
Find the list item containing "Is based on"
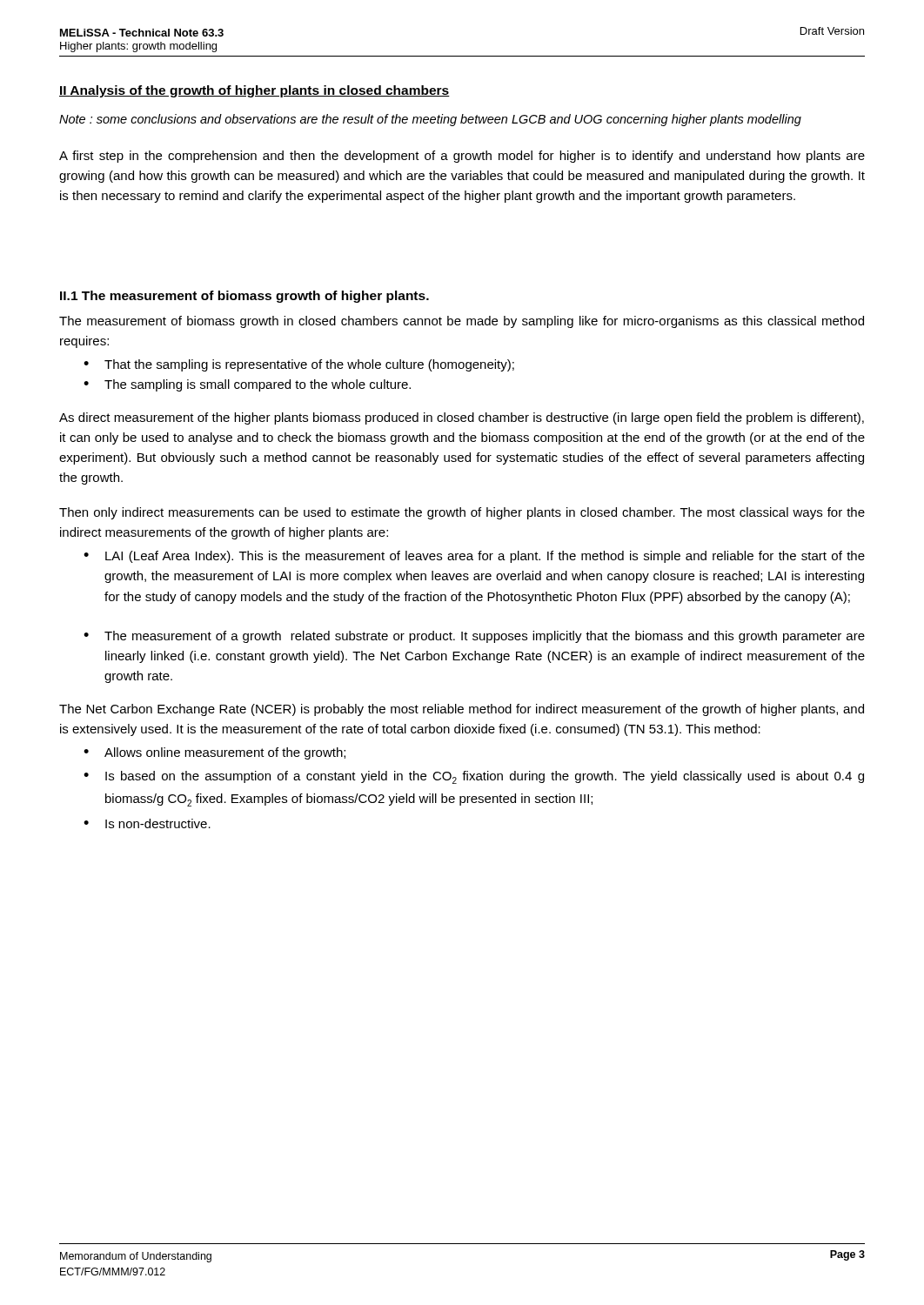pos(485,788)
